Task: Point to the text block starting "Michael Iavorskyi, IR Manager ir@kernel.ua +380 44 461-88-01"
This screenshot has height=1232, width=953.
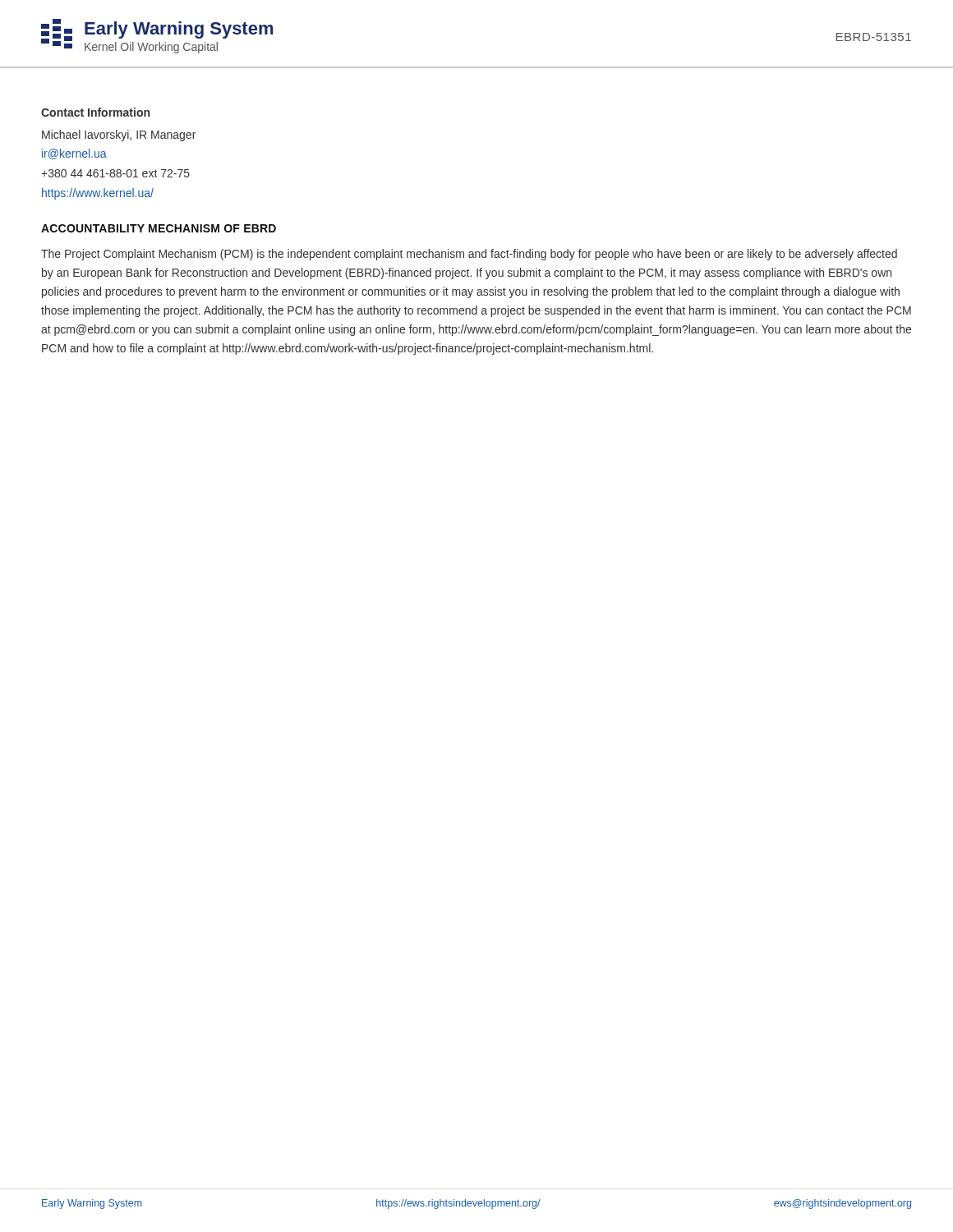Action: (118, 164)
